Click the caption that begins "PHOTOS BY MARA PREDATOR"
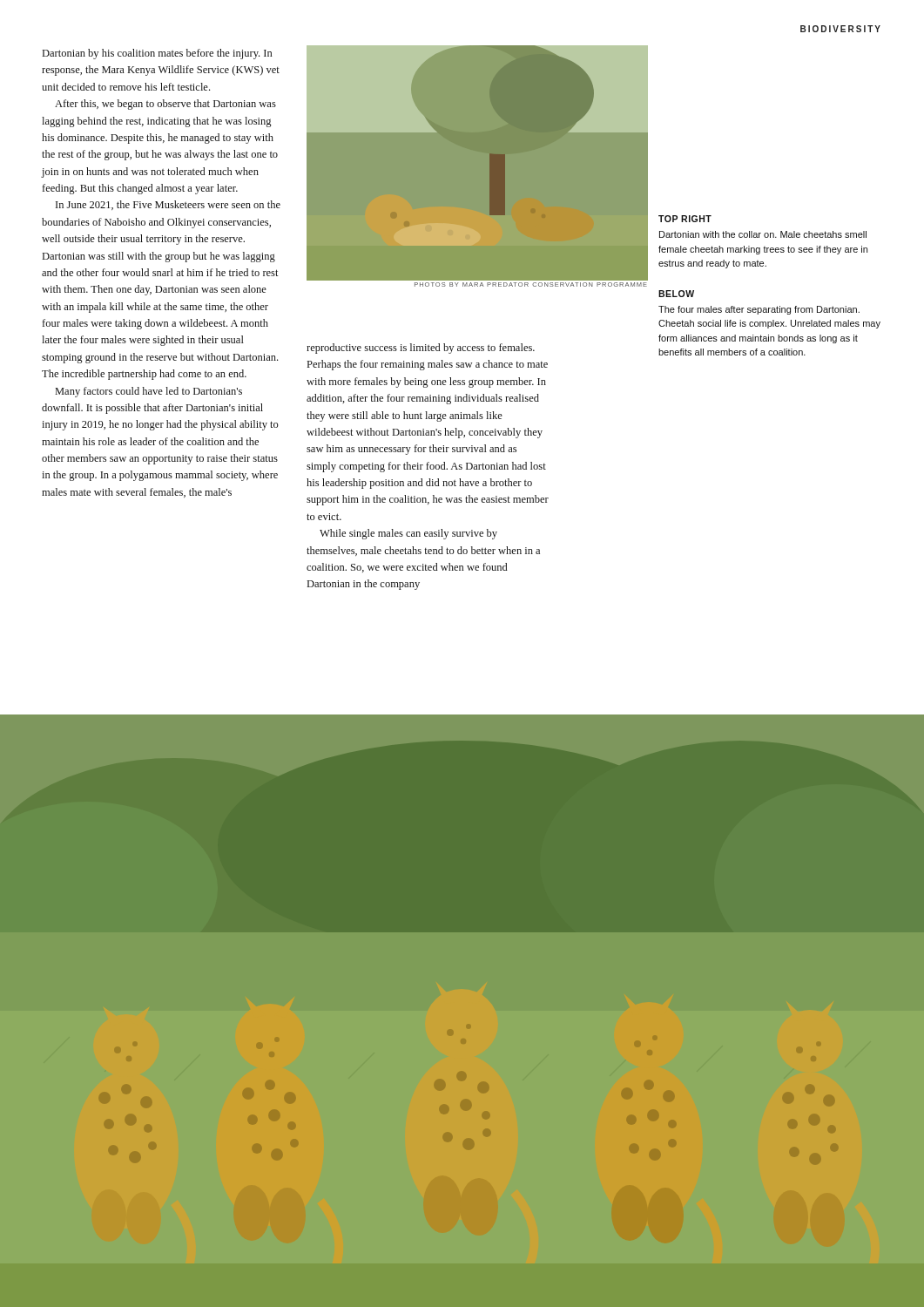Screen dimensions: 1307x924 (531, 285)
